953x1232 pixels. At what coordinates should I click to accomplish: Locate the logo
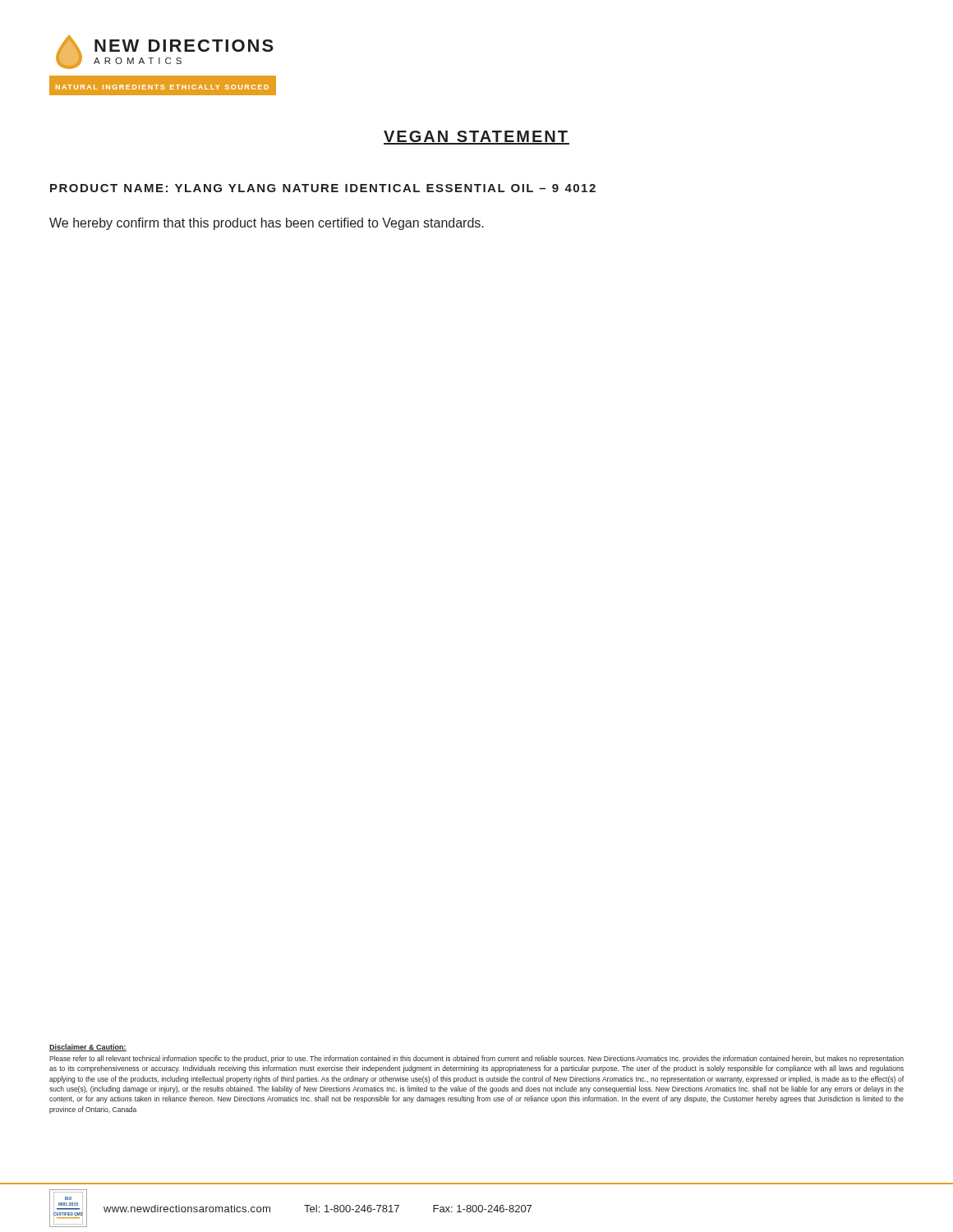click(168, 63)
